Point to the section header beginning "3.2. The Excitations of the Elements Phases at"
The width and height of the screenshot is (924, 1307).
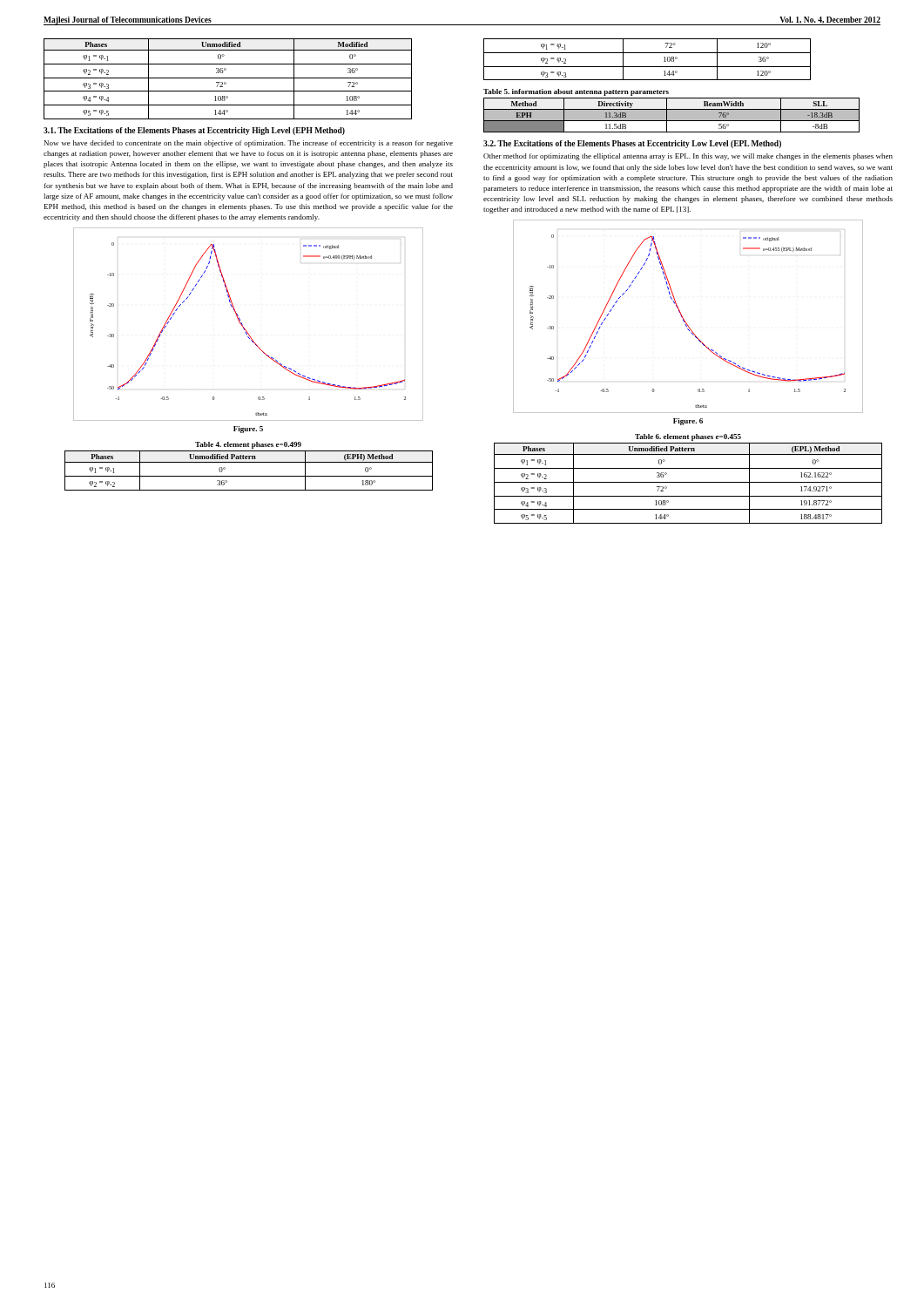click(632, 144)
